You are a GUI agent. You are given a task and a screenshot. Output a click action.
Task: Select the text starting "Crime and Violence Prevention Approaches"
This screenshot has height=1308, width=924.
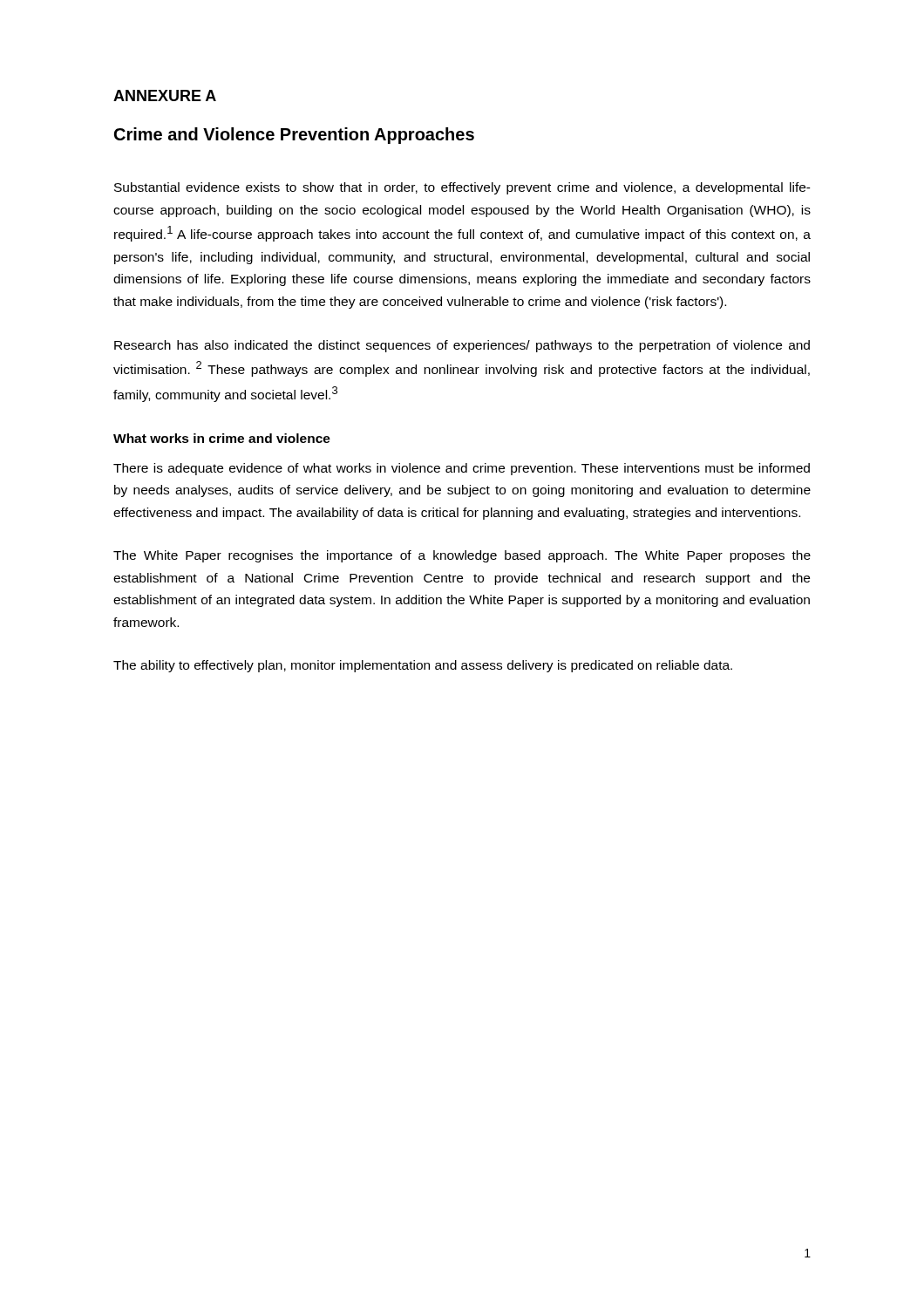[x=294, y=134]
